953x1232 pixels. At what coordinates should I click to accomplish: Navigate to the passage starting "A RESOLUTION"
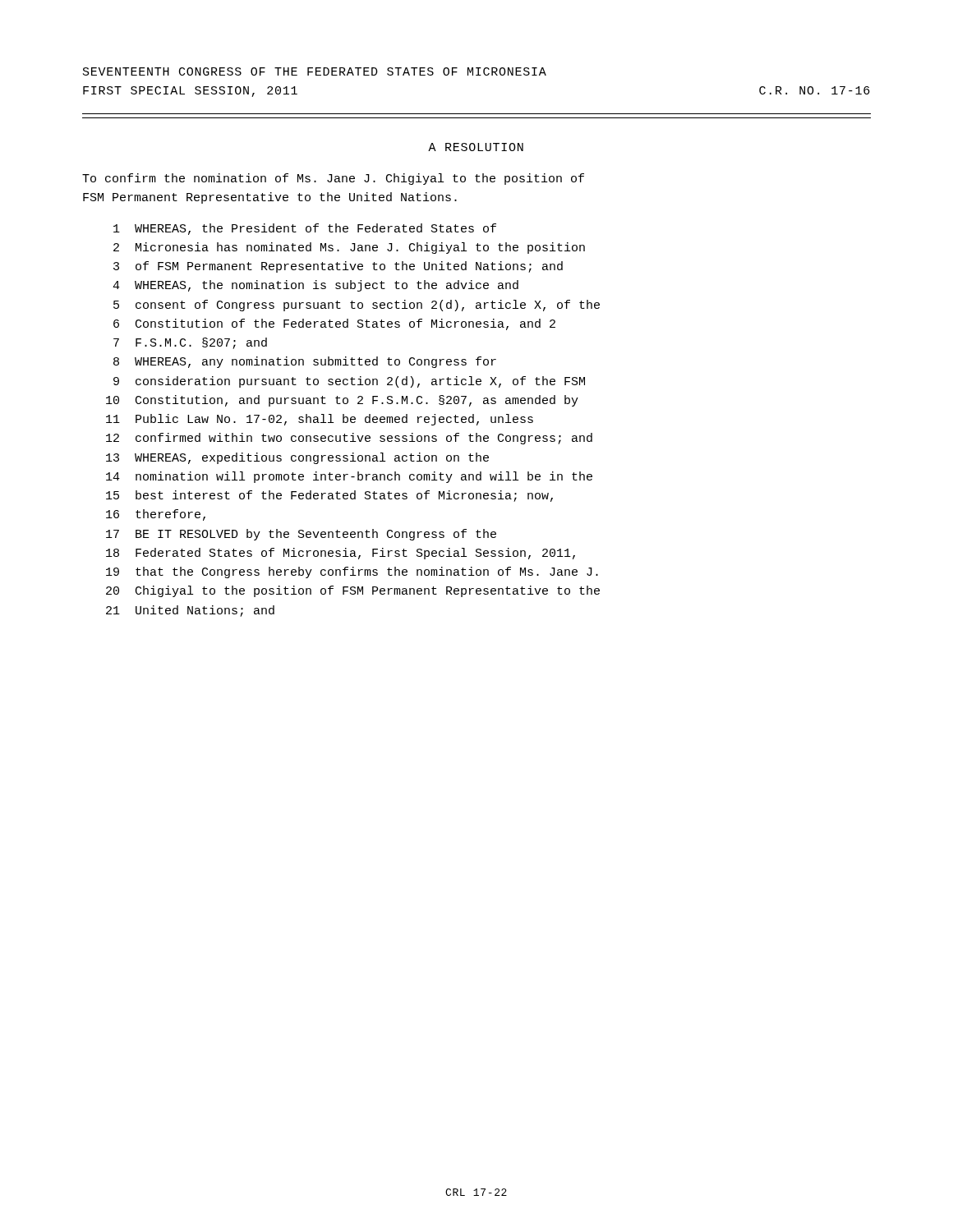tap(476, 148)
